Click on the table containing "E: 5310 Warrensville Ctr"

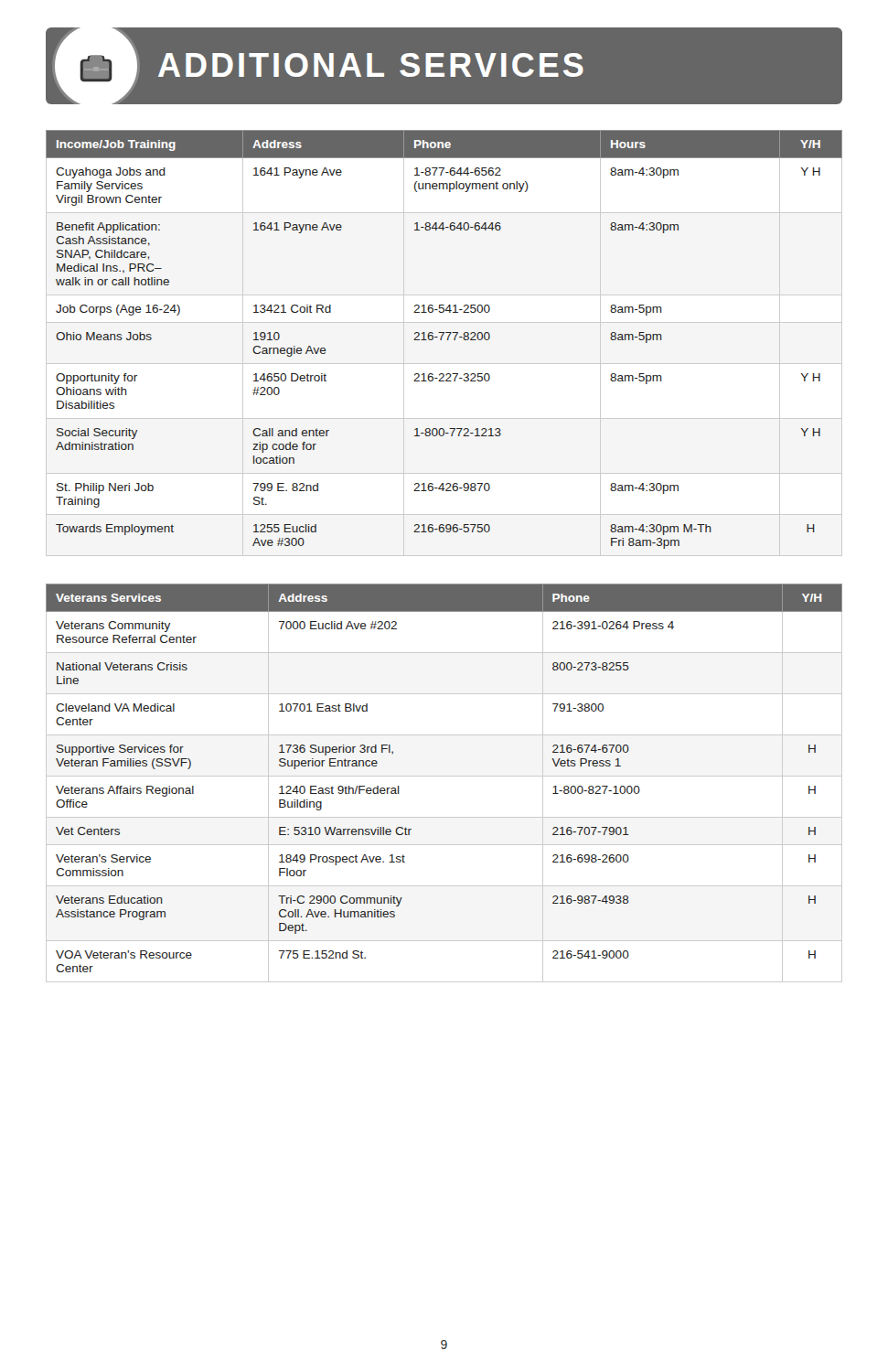444,783
